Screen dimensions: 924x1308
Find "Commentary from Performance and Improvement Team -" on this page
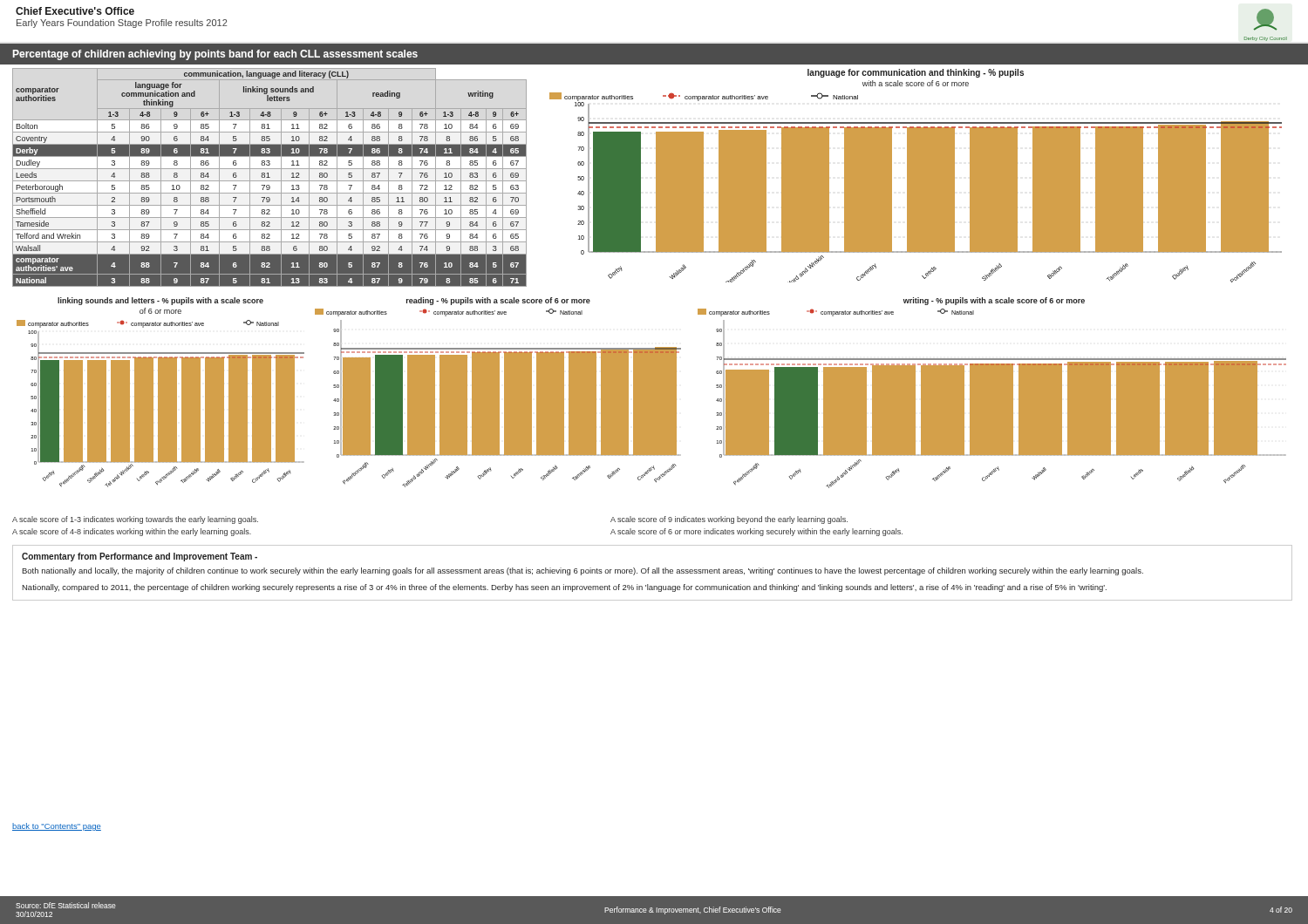[140, 557]
